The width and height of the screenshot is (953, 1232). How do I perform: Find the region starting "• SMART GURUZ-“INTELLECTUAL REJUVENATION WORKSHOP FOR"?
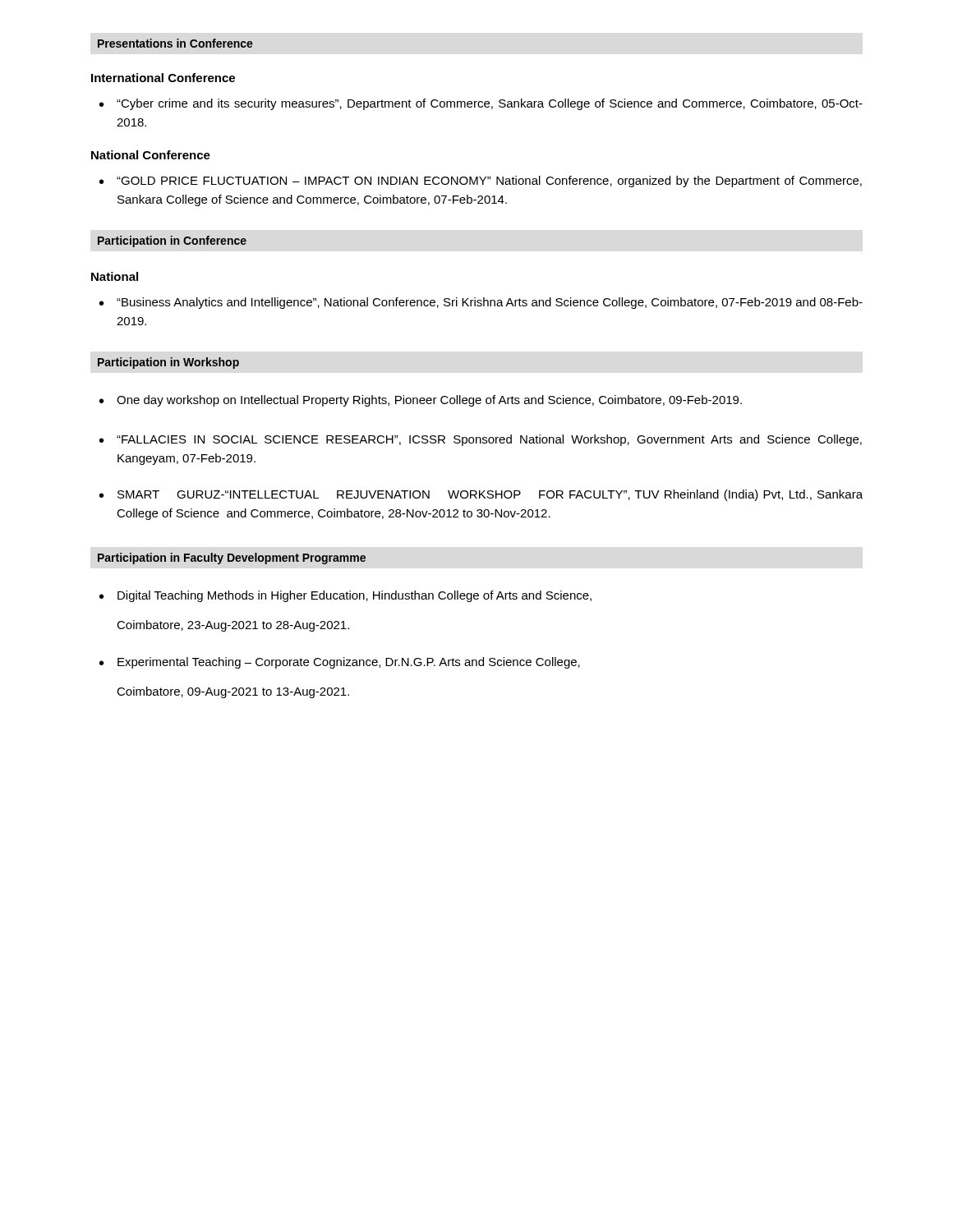[x=481, y=504]
